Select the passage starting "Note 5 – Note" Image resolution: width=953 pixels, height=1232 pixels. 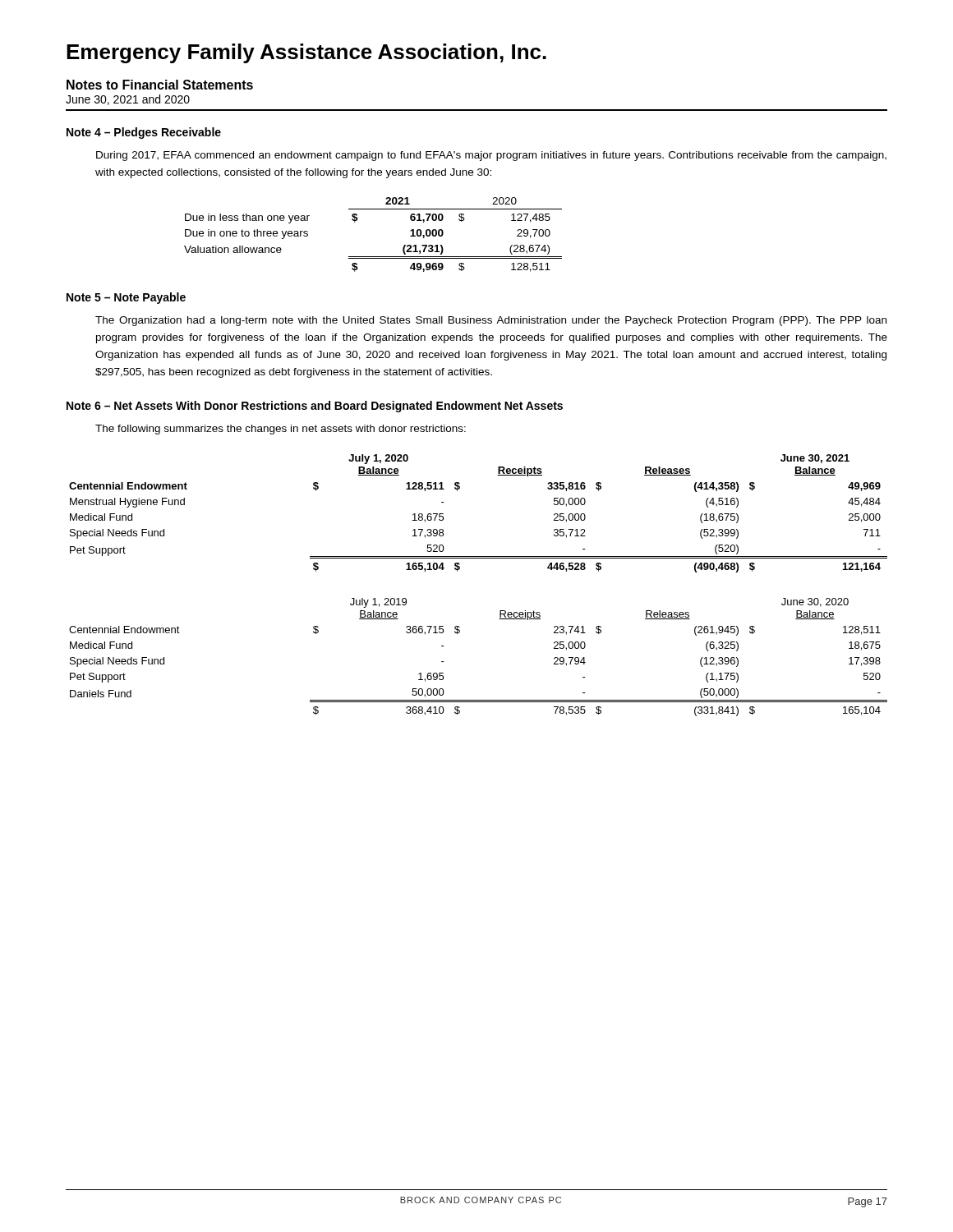[126, 297]
